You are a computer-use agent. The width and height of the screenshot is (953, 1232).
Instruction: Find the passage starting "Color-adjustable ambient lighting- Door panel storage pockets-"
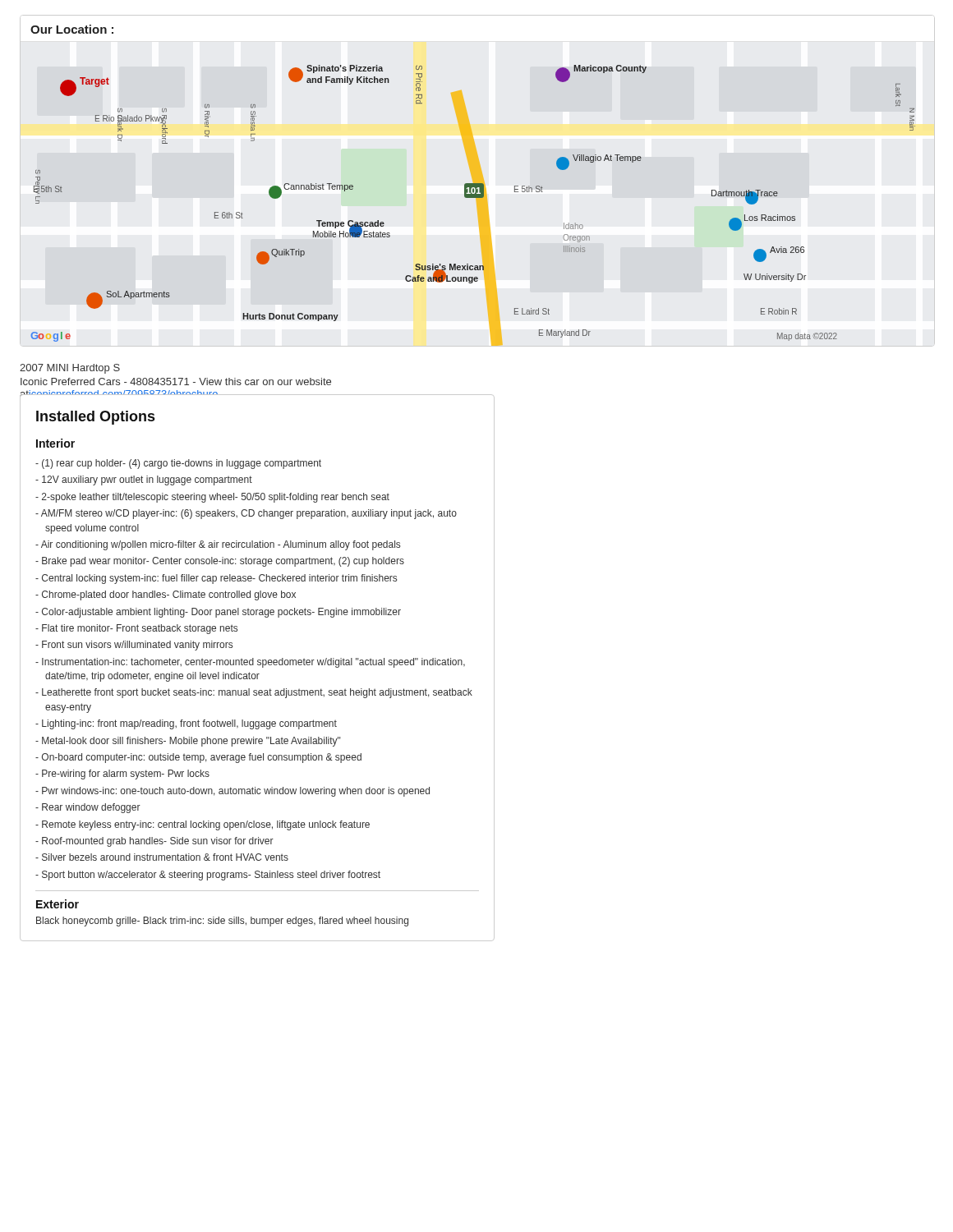[221, 612]
